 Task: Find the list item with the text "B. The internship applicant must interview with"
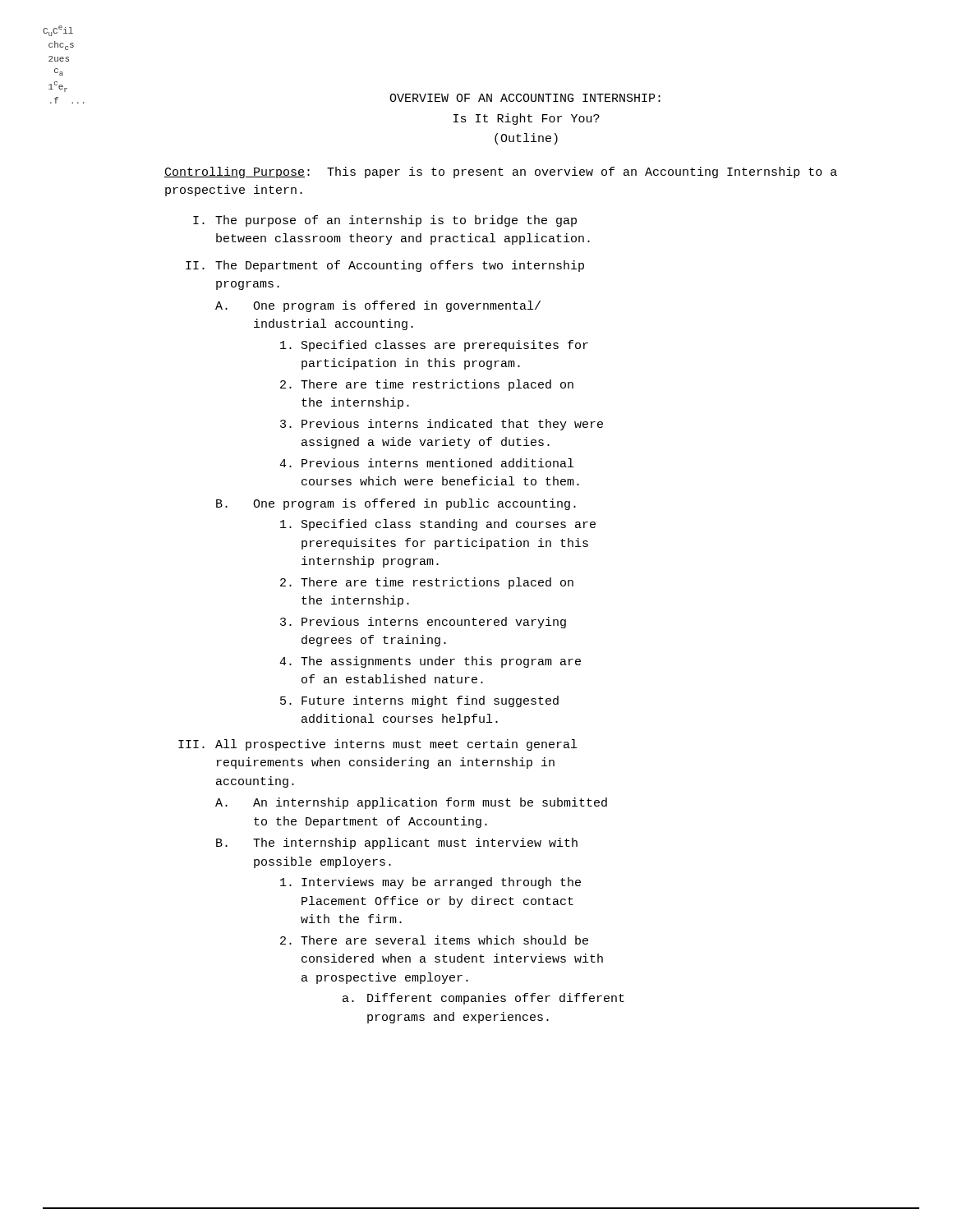click(552, 931)
